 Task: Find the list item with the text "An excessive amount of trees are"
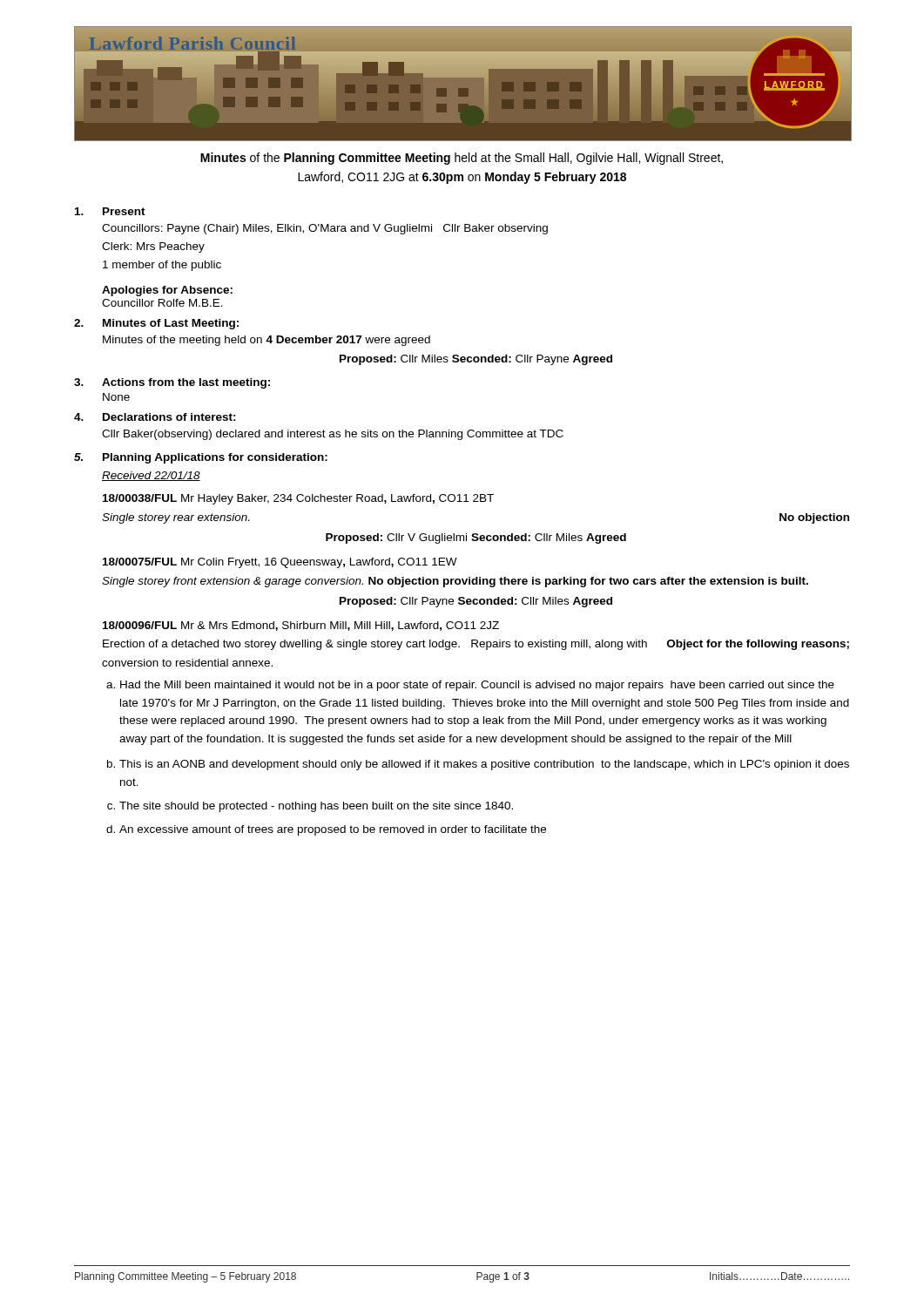(333, 829)
